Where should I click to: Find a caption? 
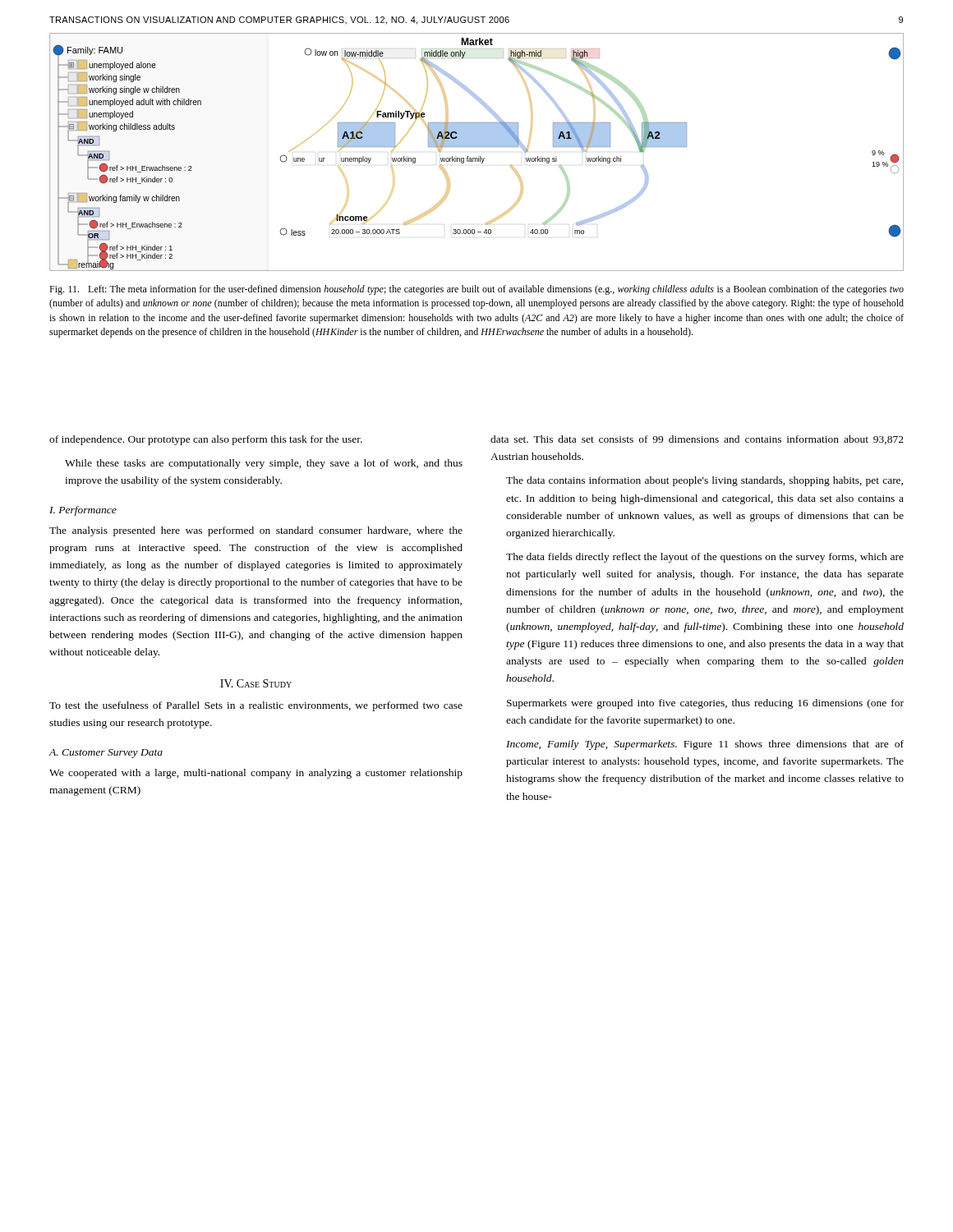476,311
